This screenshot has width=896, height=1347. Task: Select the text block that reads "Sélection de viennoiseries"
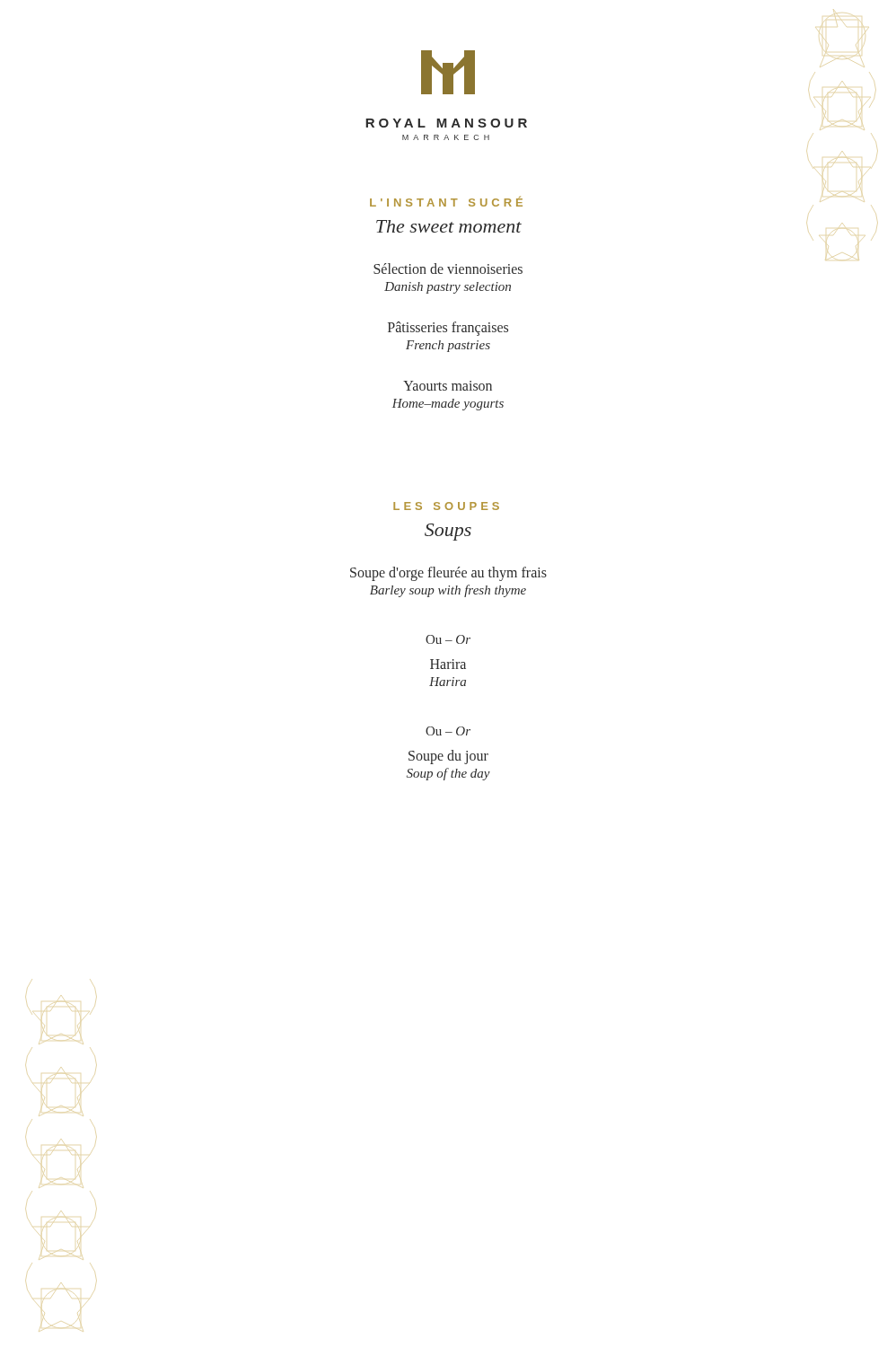click(x=448, y=278)
